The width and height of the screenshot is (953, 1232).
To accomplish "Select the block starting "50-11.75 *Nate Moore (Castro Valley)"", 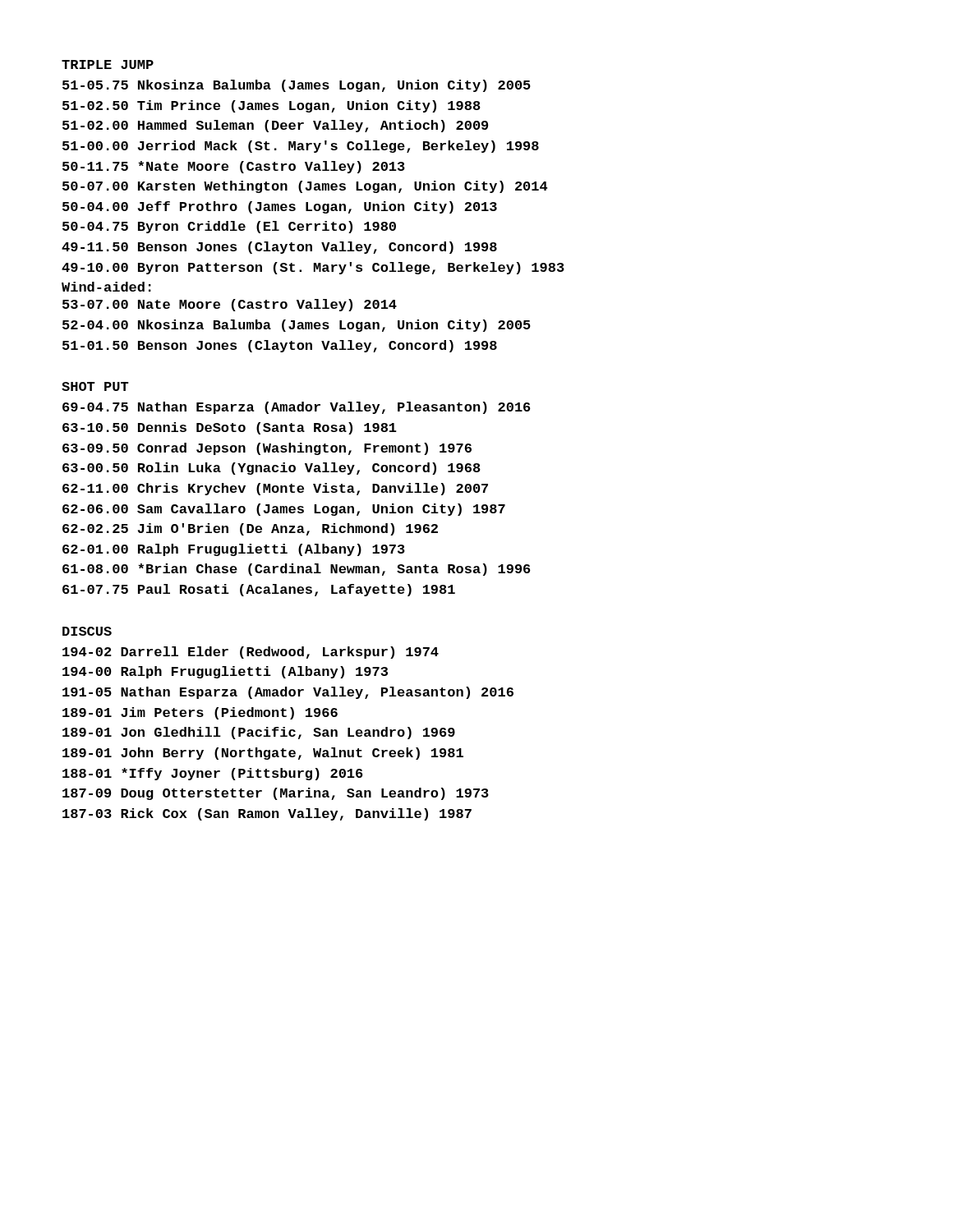I will (233, 167).
